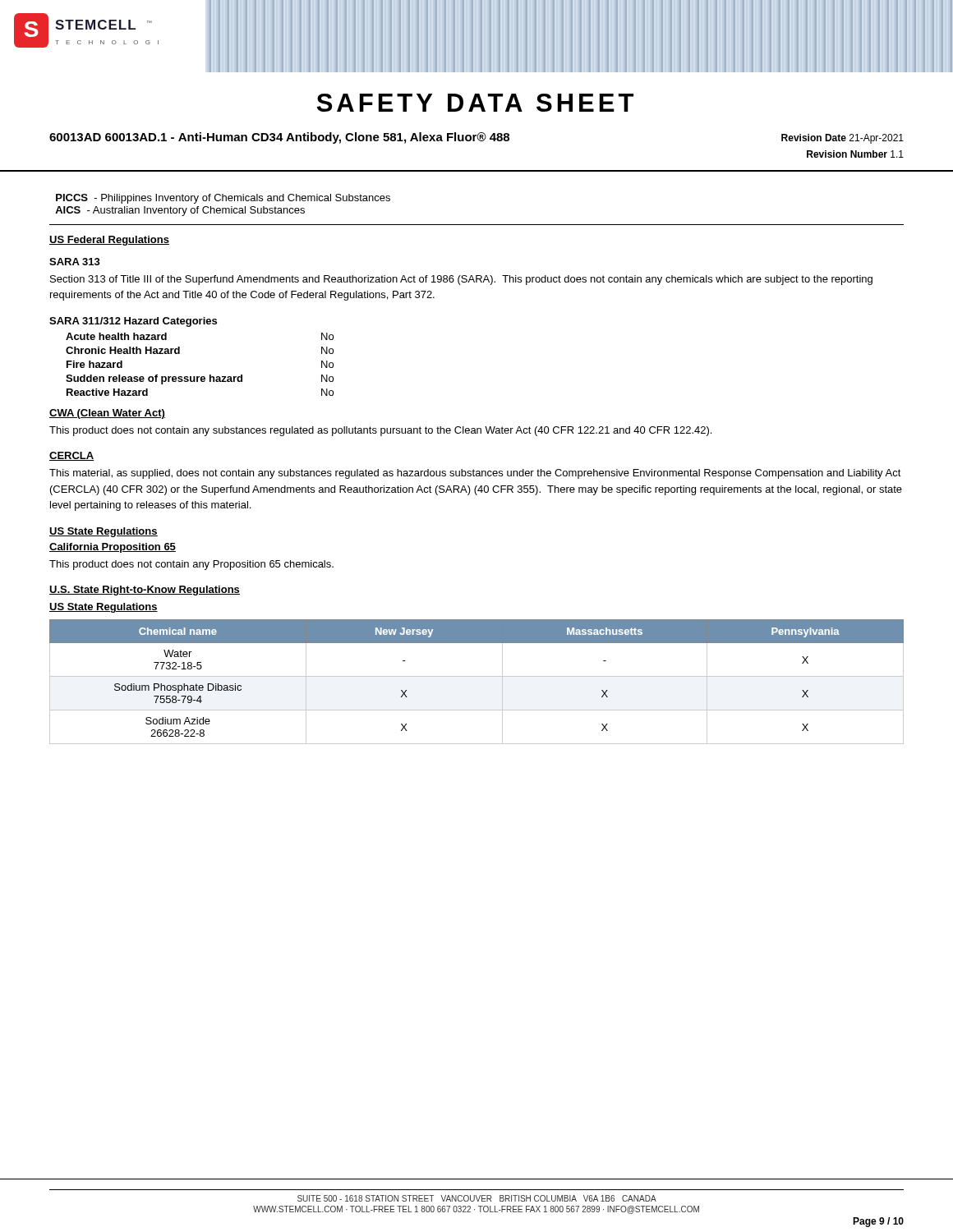
Task: Select the text block with the text "This material, as supplied, does not"
Action: click(x=476, y=489)
